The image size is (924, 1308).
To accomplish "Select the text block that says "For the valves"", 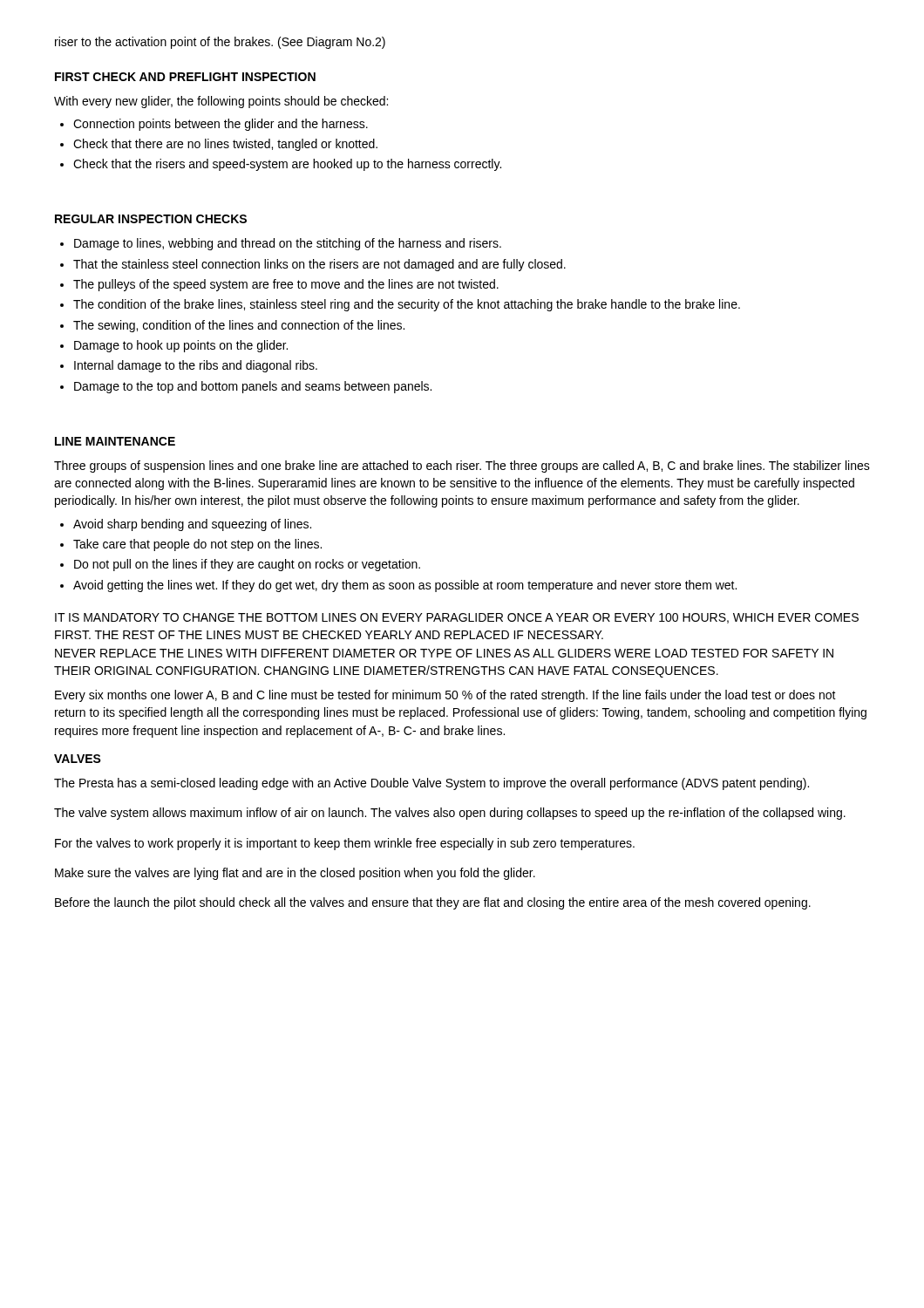I will point(345,843).
